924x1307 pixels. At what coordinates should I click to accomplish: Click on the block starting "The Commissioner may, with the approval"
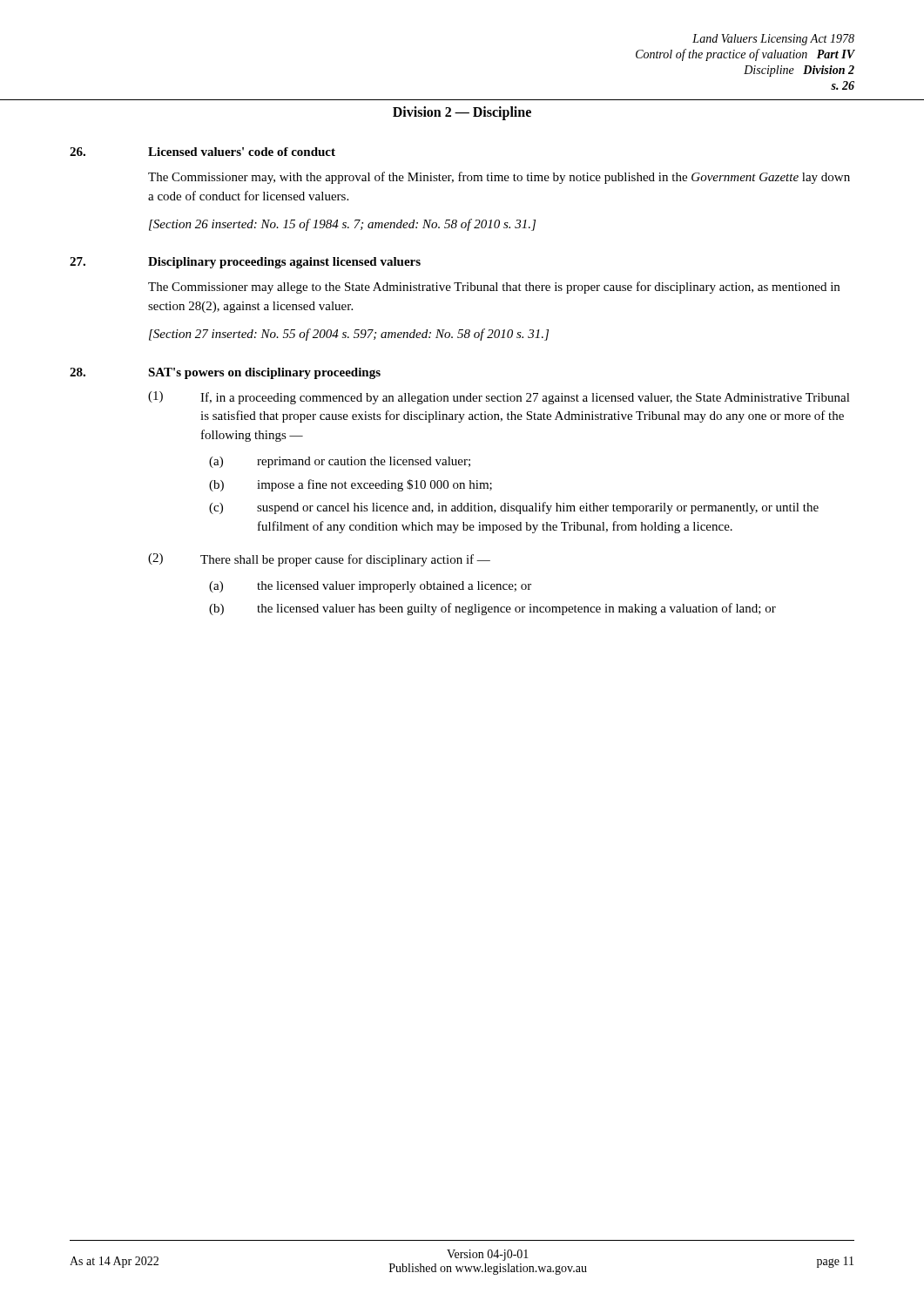[499, 186]
